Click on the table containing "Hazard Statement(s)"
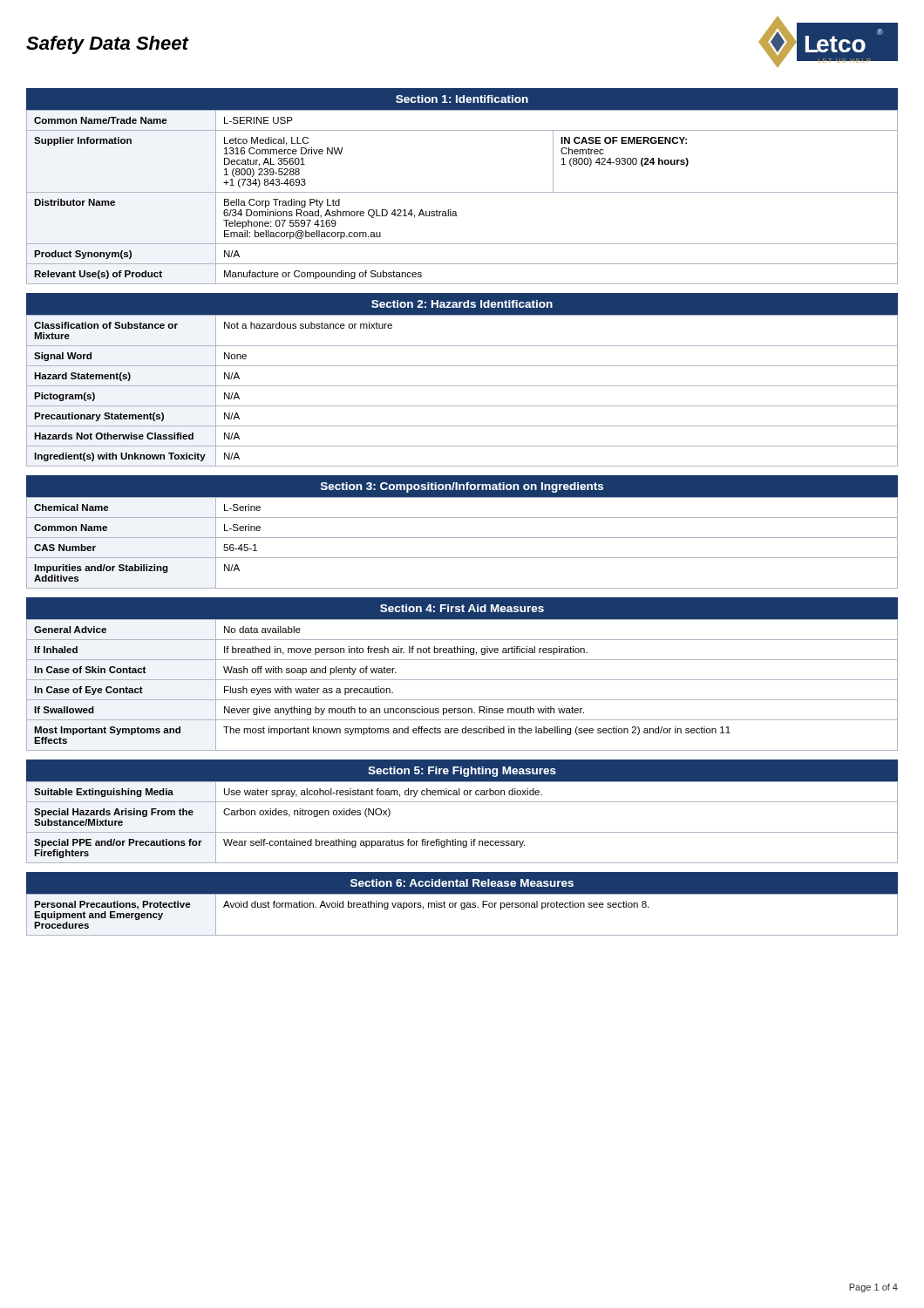The width and height of the screenshot is (924, 1308). [x=462, y=391]
